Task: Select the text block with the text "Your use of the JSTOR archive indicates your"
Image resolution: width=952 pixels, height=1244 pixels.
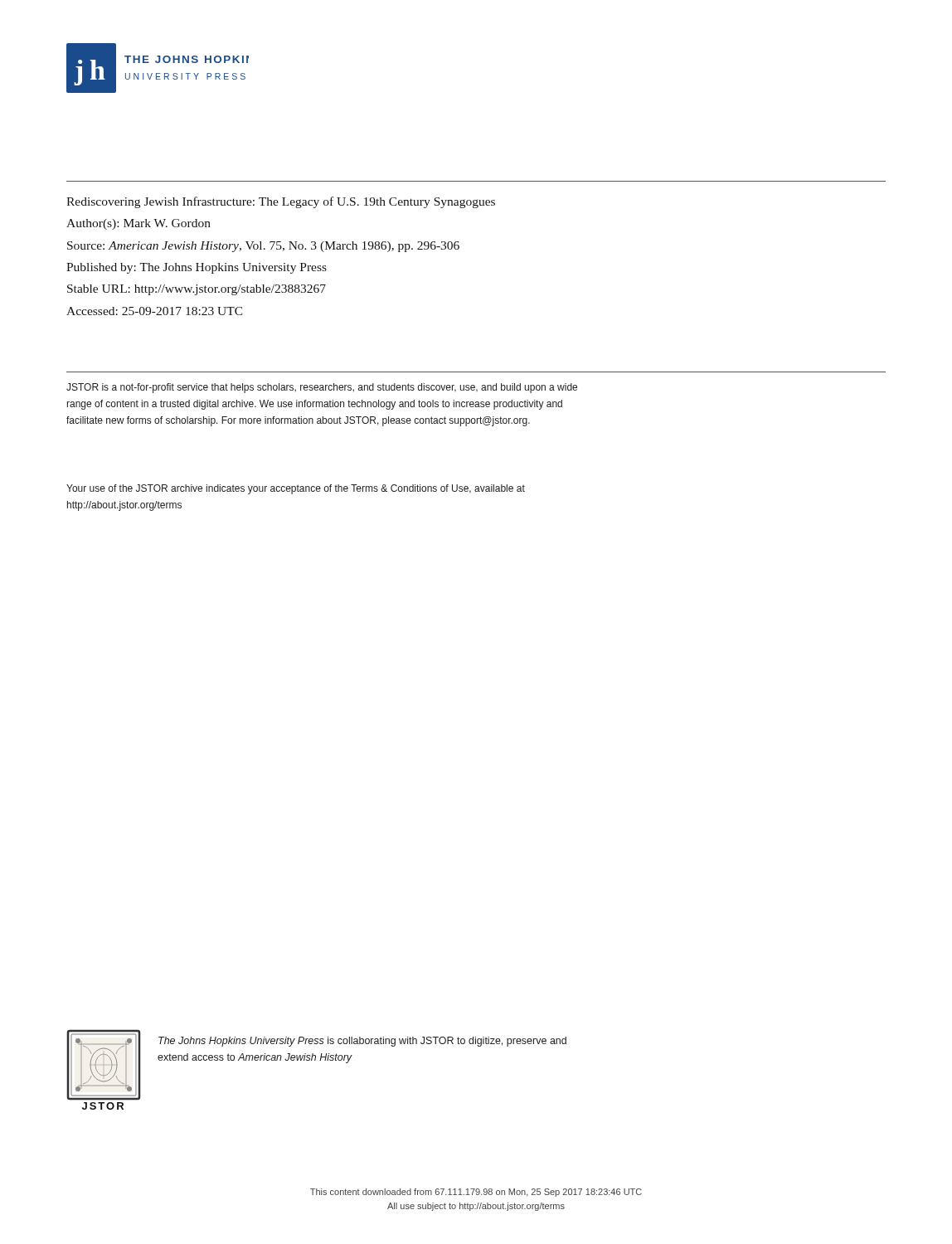Action: click(x=296, y=497)
